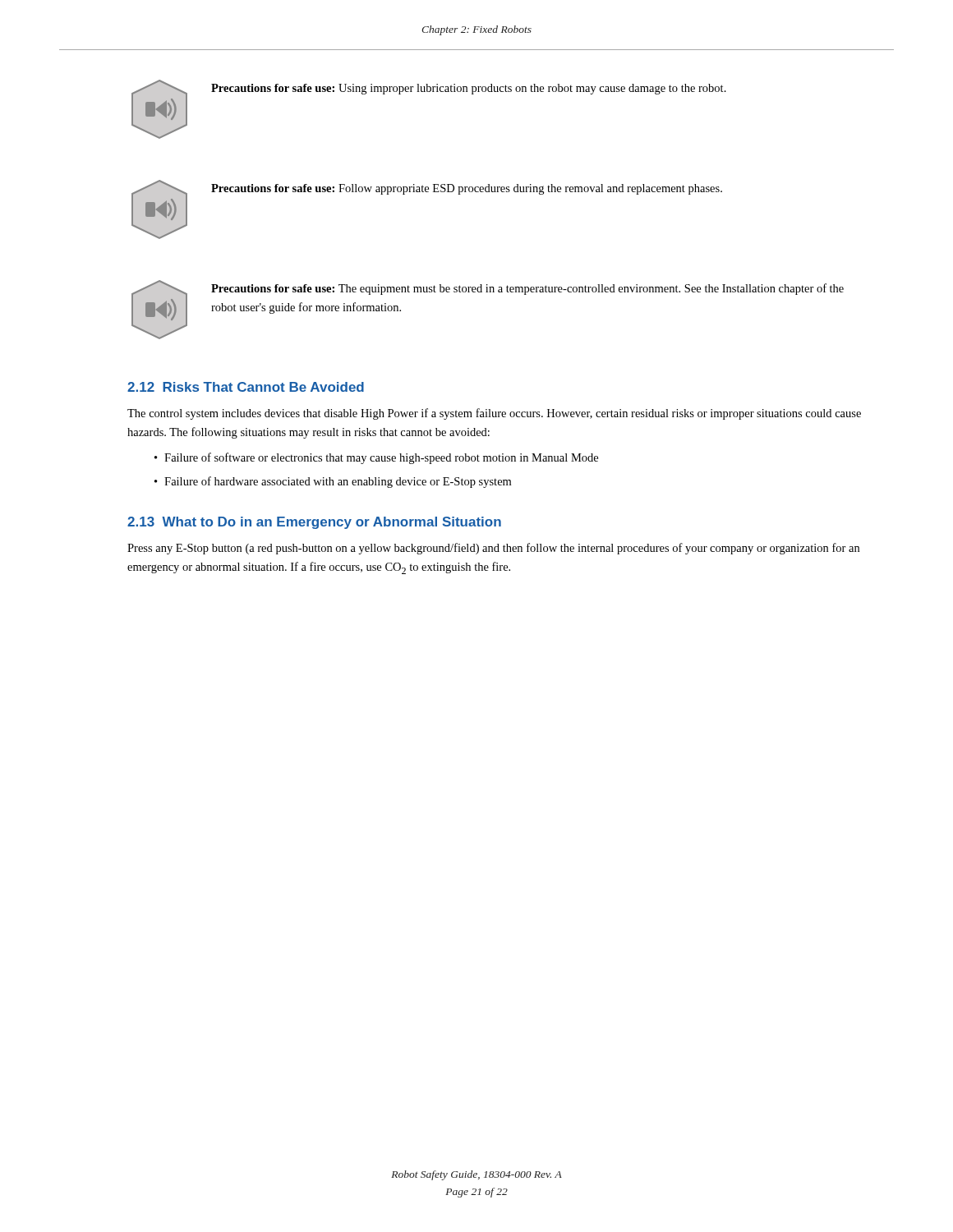Point to the passage starting "2.12 Risks That Cannot Be Avoided"
Screen dimensions: 1232x953
tap(246, 387)
